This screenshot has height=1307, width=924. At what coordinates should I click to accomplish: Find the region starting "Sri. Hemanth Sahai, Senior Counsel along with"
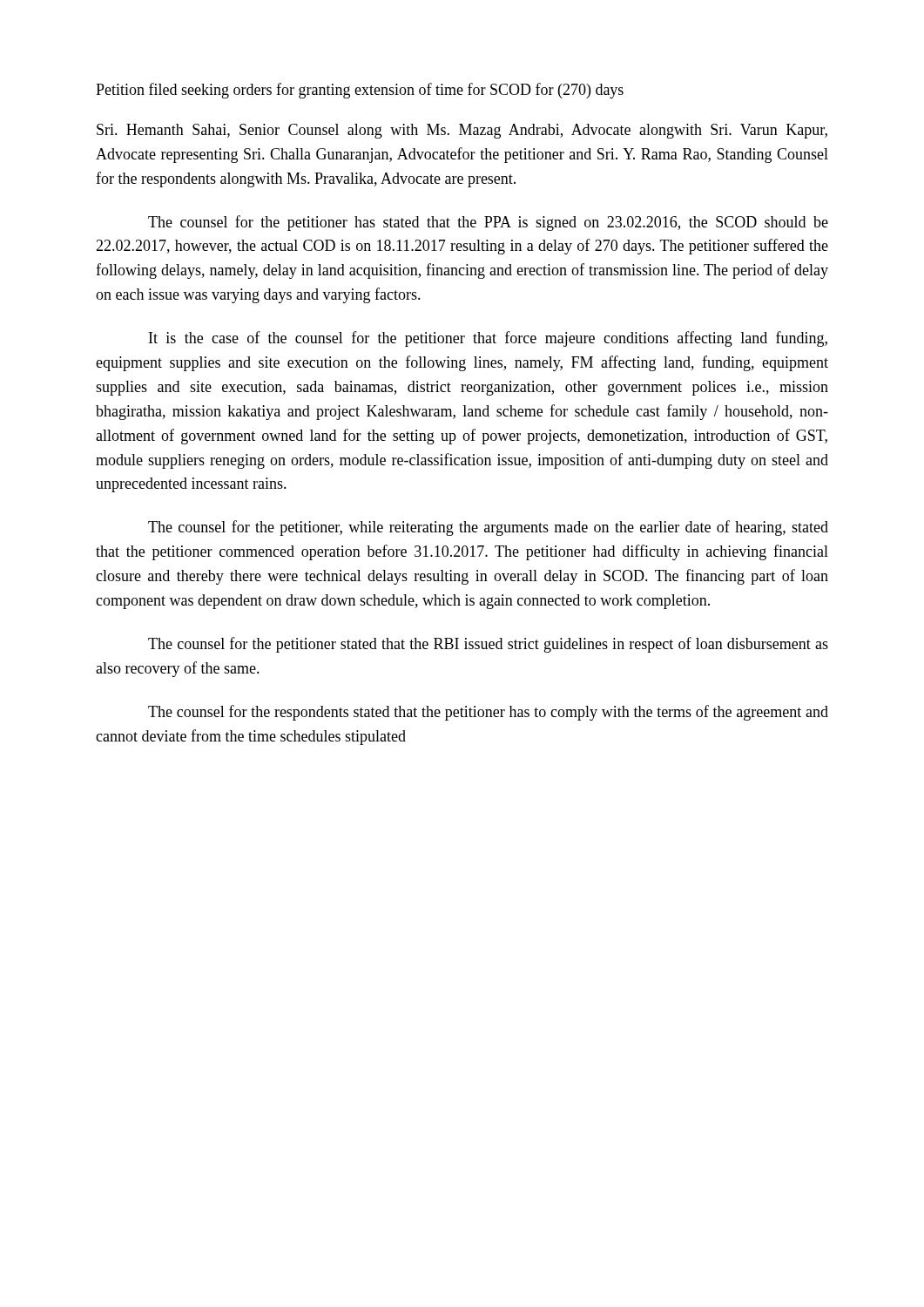coord(462,154)
